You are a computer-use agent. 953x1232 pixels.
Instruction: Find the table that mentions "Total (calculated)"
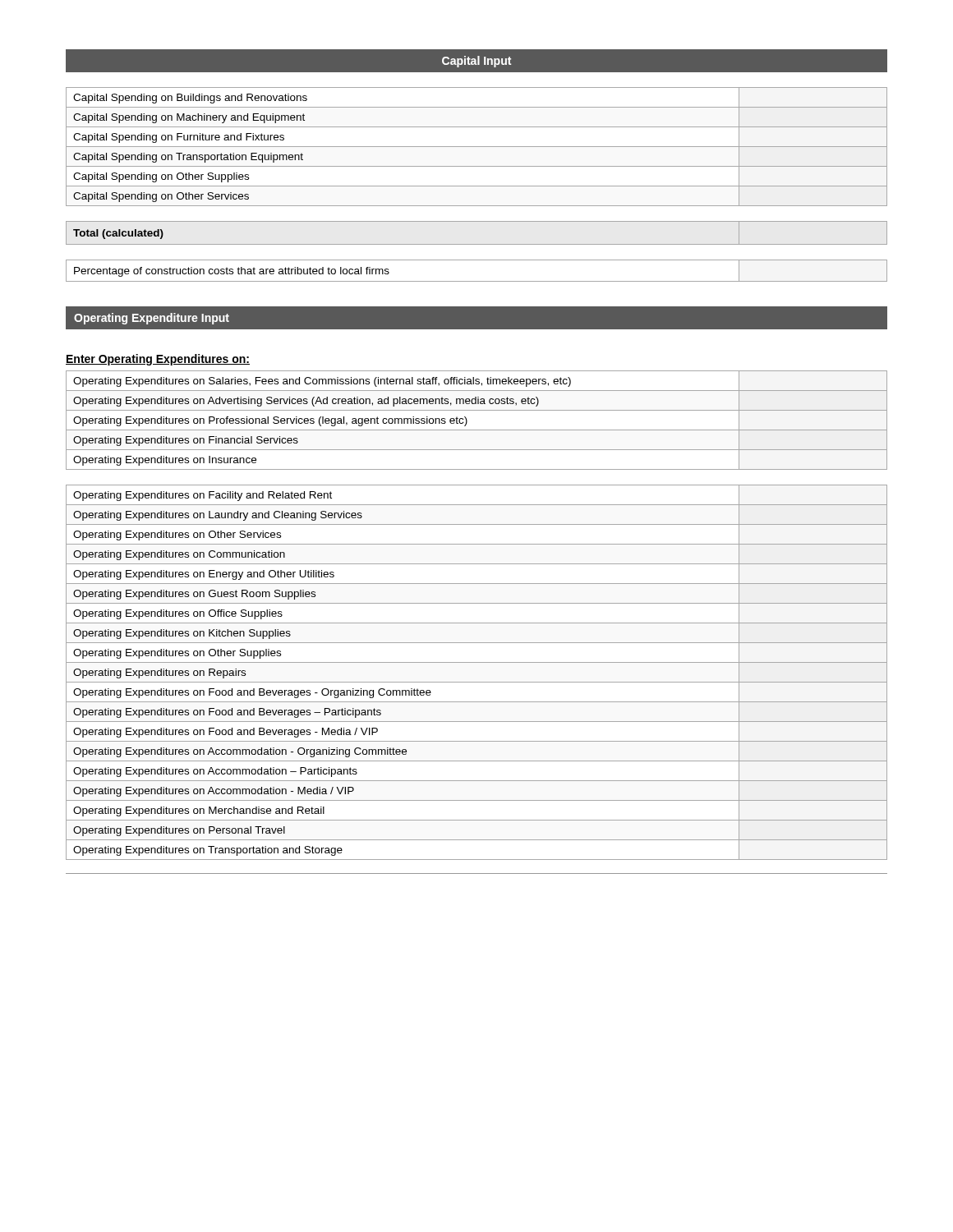(476, 233)
